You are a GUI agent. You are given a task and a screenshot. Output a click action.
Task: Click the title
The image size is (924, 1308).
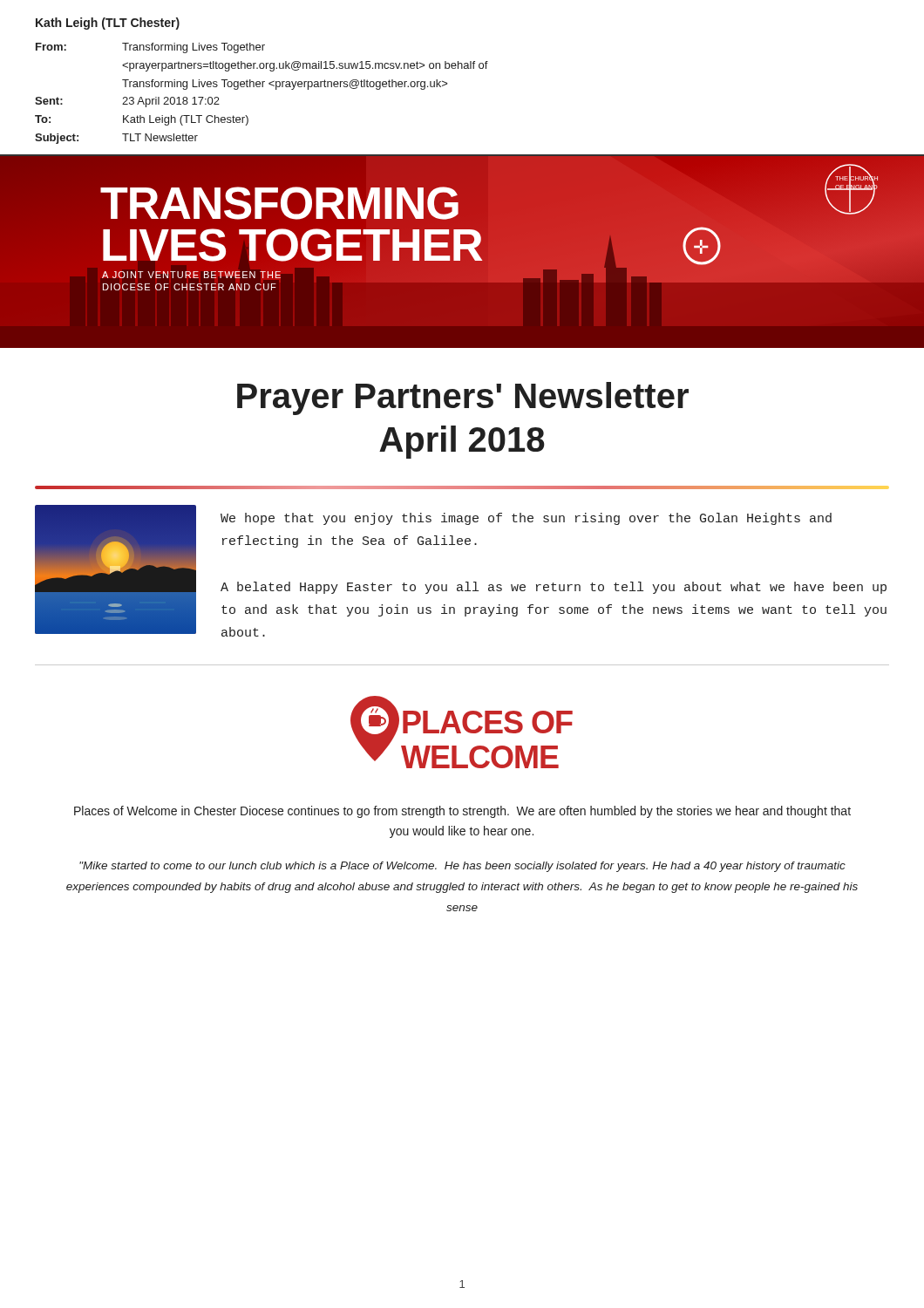(x=462, y=418)
